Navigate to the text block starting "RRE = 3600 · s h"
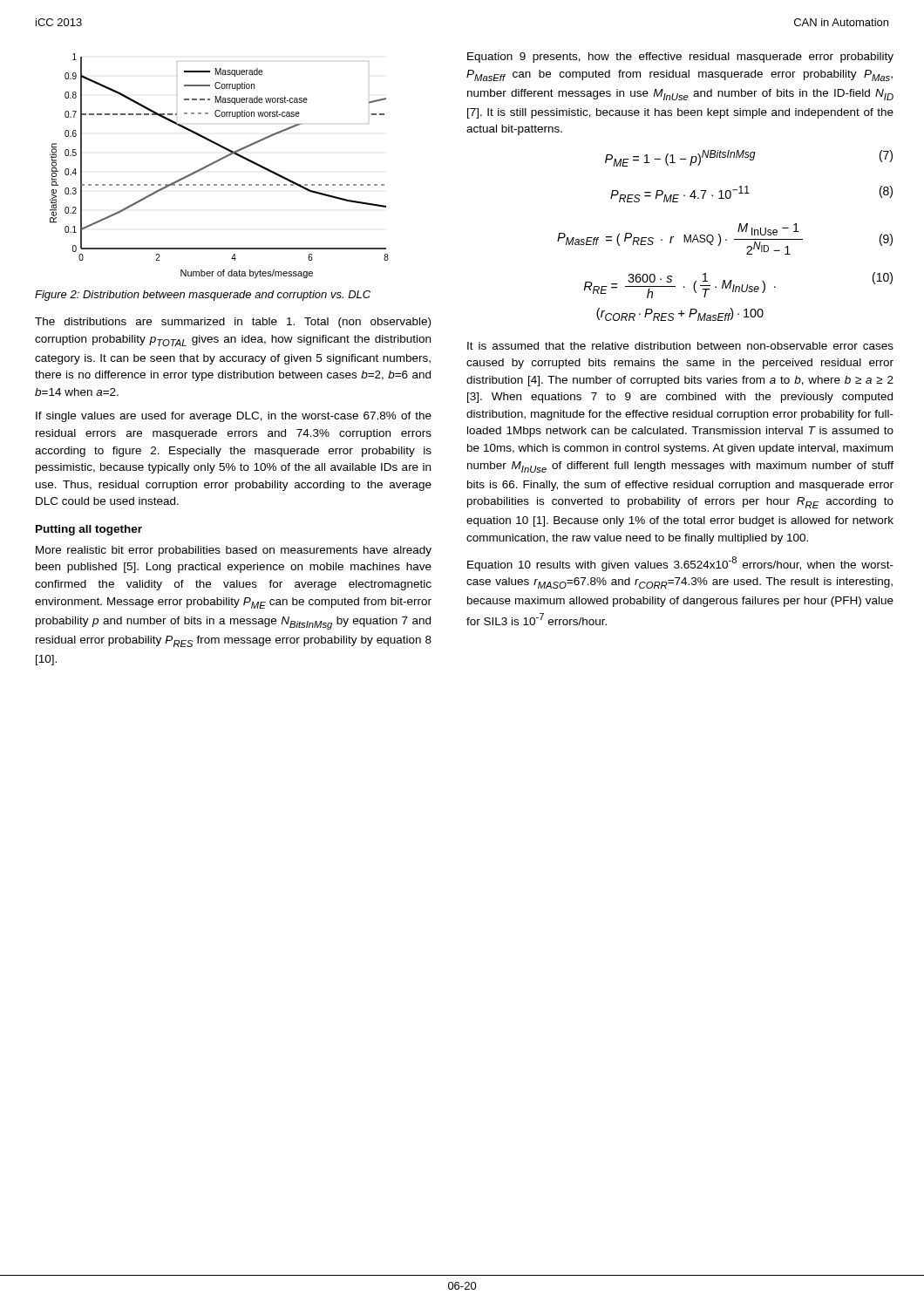Viewport: 924px width, 1308px height. [680, 297]
